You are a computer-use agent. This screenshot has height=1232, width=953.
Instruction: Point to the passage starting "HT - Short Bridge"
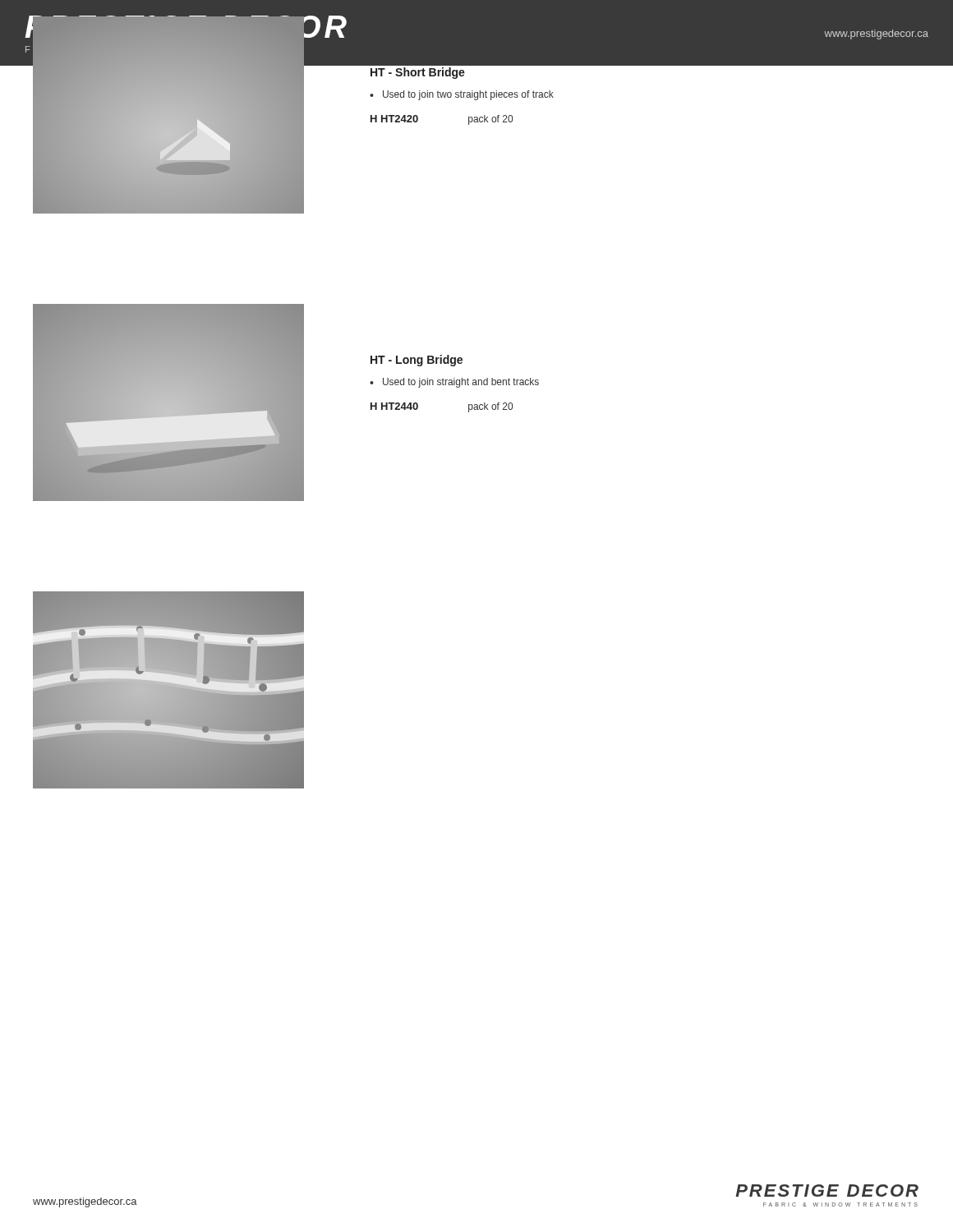(417, 72)
